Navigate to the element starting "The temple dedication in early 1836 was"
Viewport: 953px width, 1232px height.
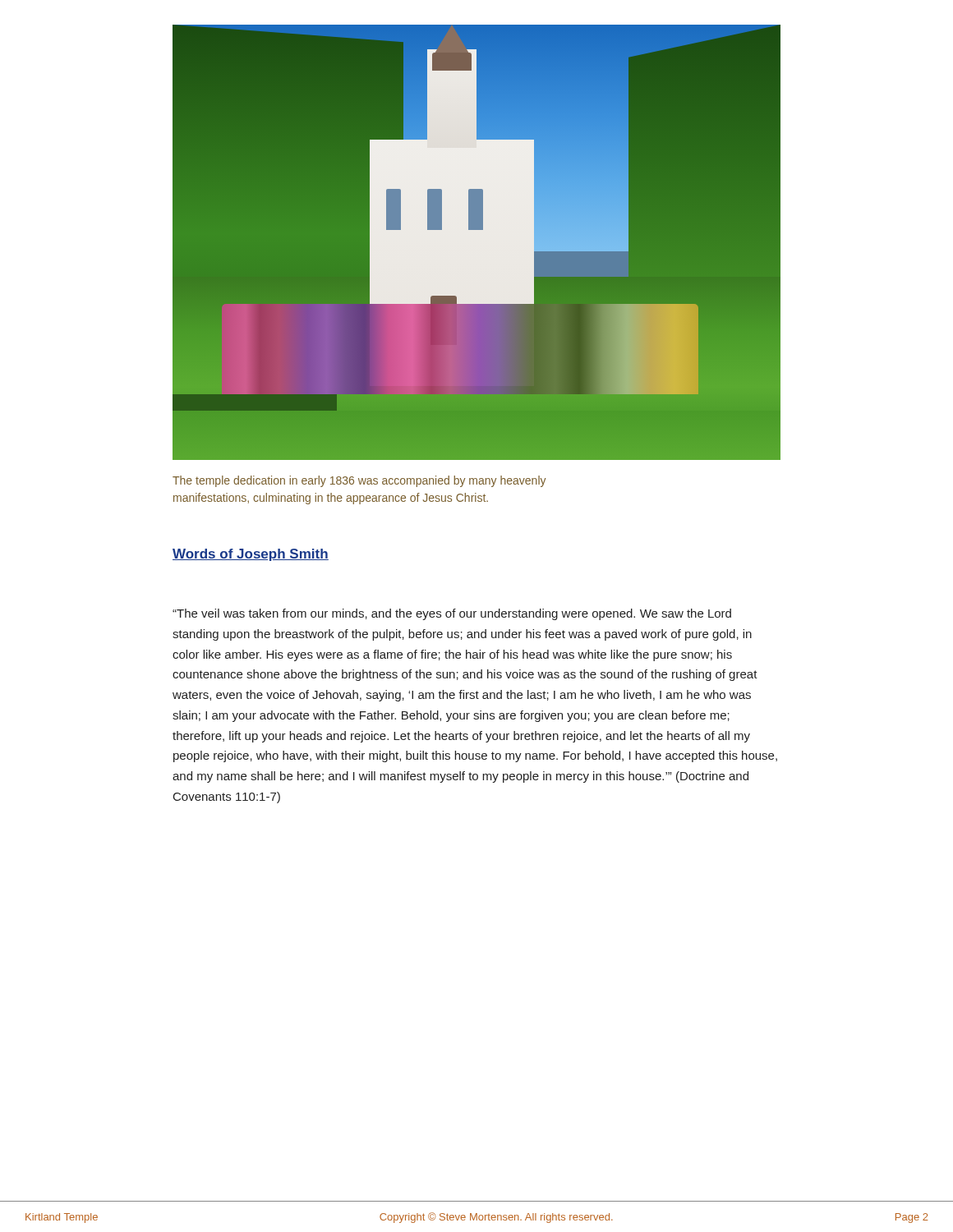coord(476,489)
